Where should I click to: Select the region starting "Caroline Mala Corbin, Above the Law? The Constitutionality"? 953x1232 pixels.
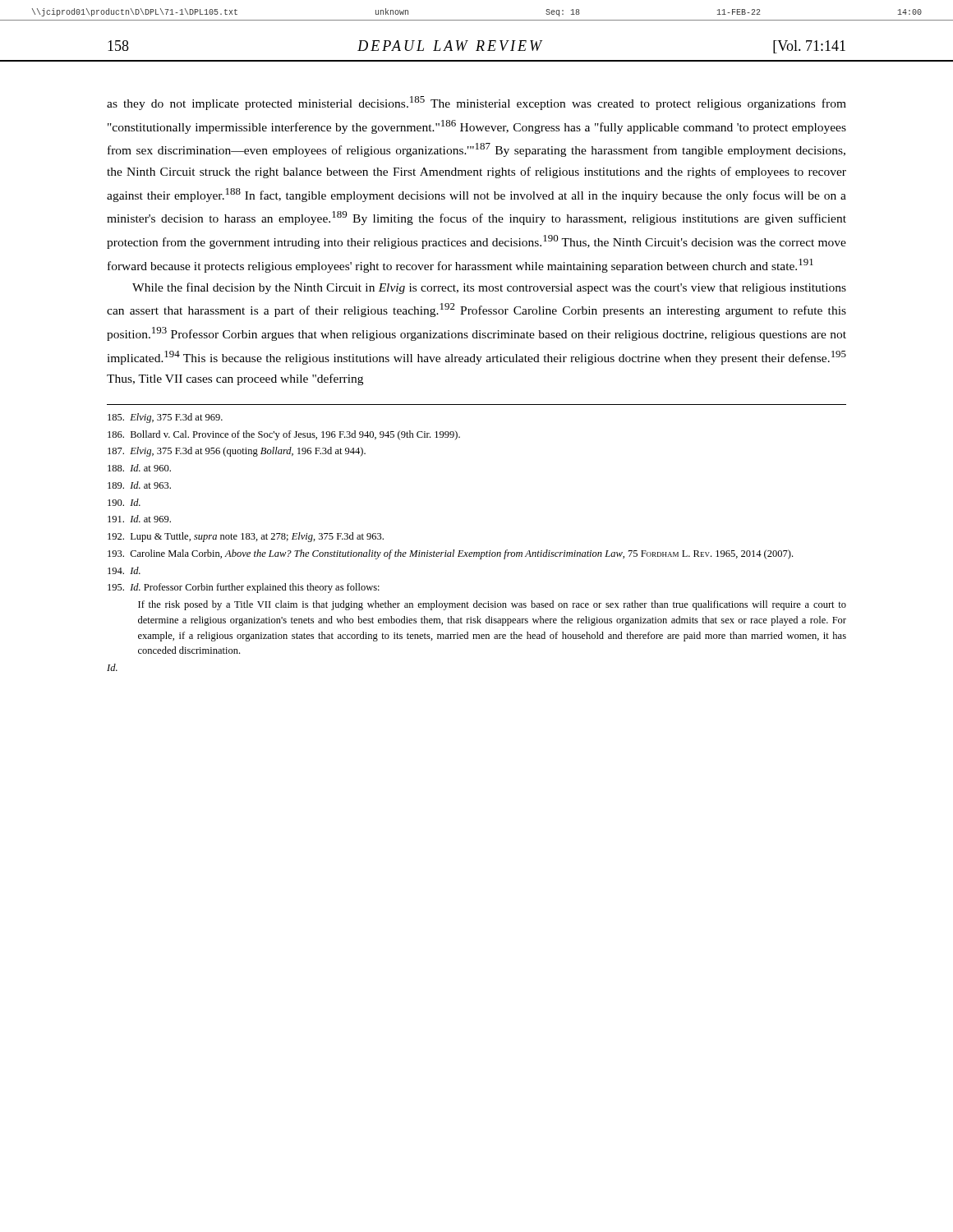tap(476, 554)
